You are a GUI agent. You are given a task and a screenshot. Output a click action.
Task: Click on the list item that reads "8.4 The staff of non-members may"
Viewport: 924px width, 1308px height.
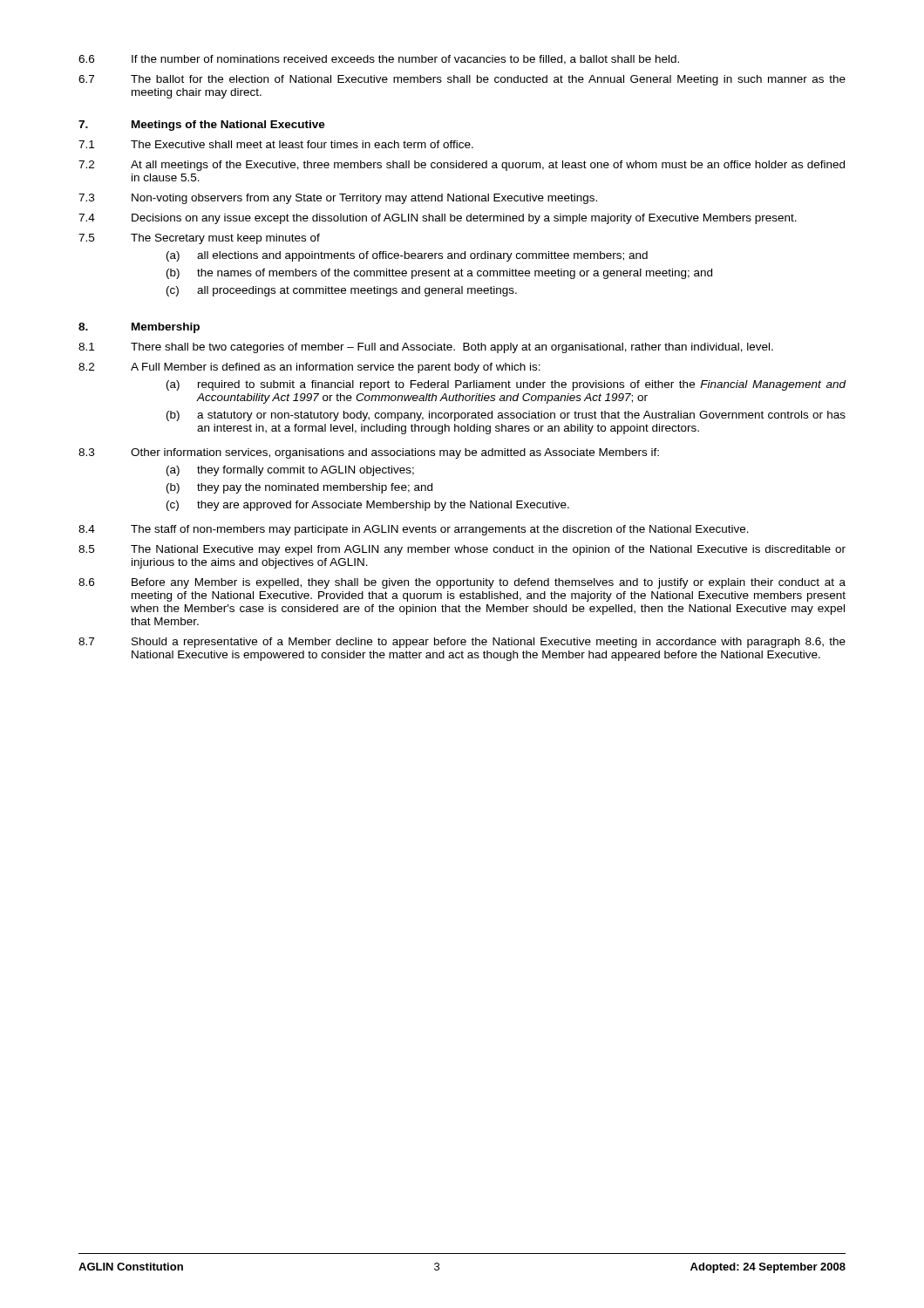click(x=462, y=529)
